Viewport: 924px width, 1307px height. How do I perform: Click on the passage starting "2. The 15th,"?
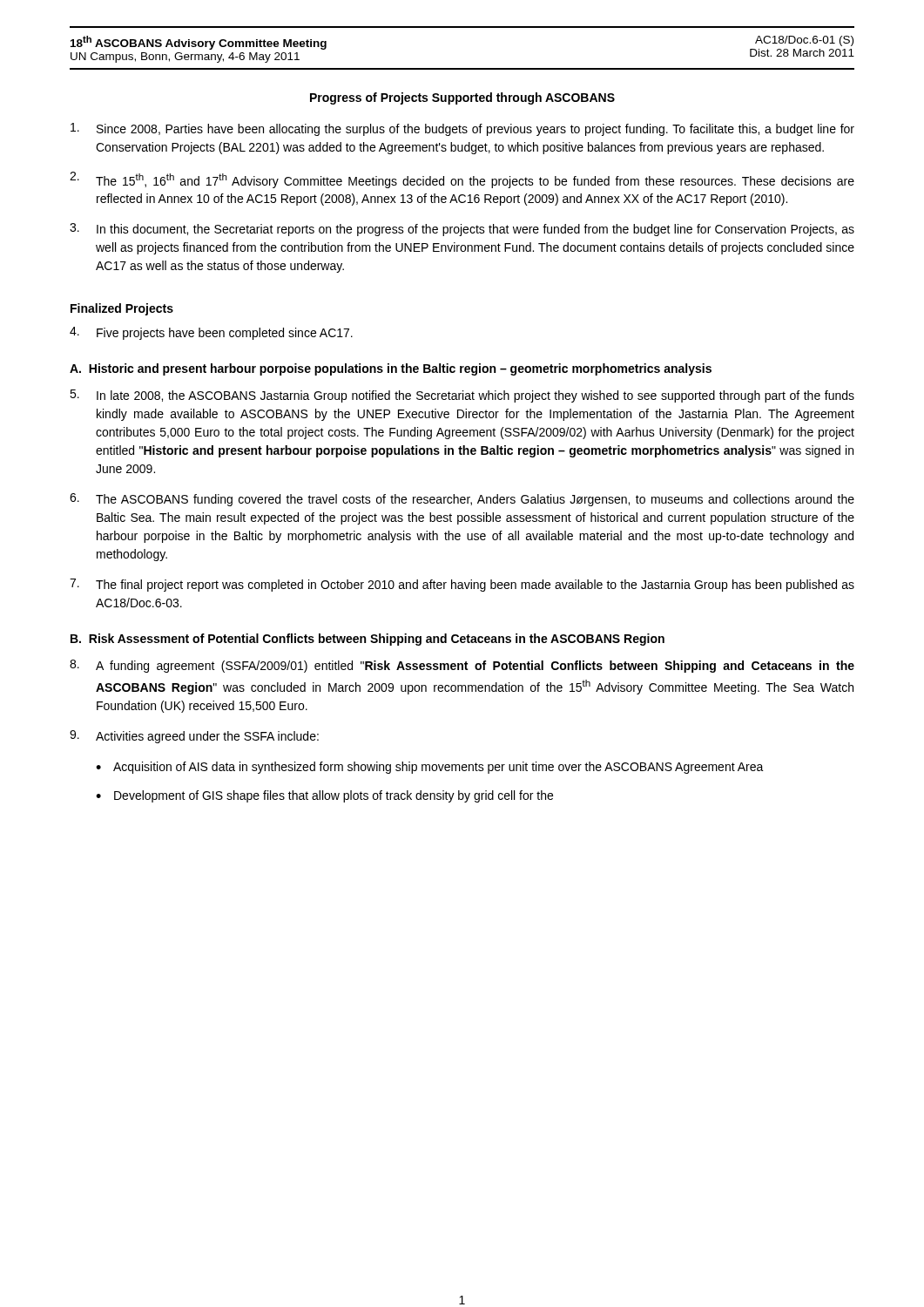point(462,188)
